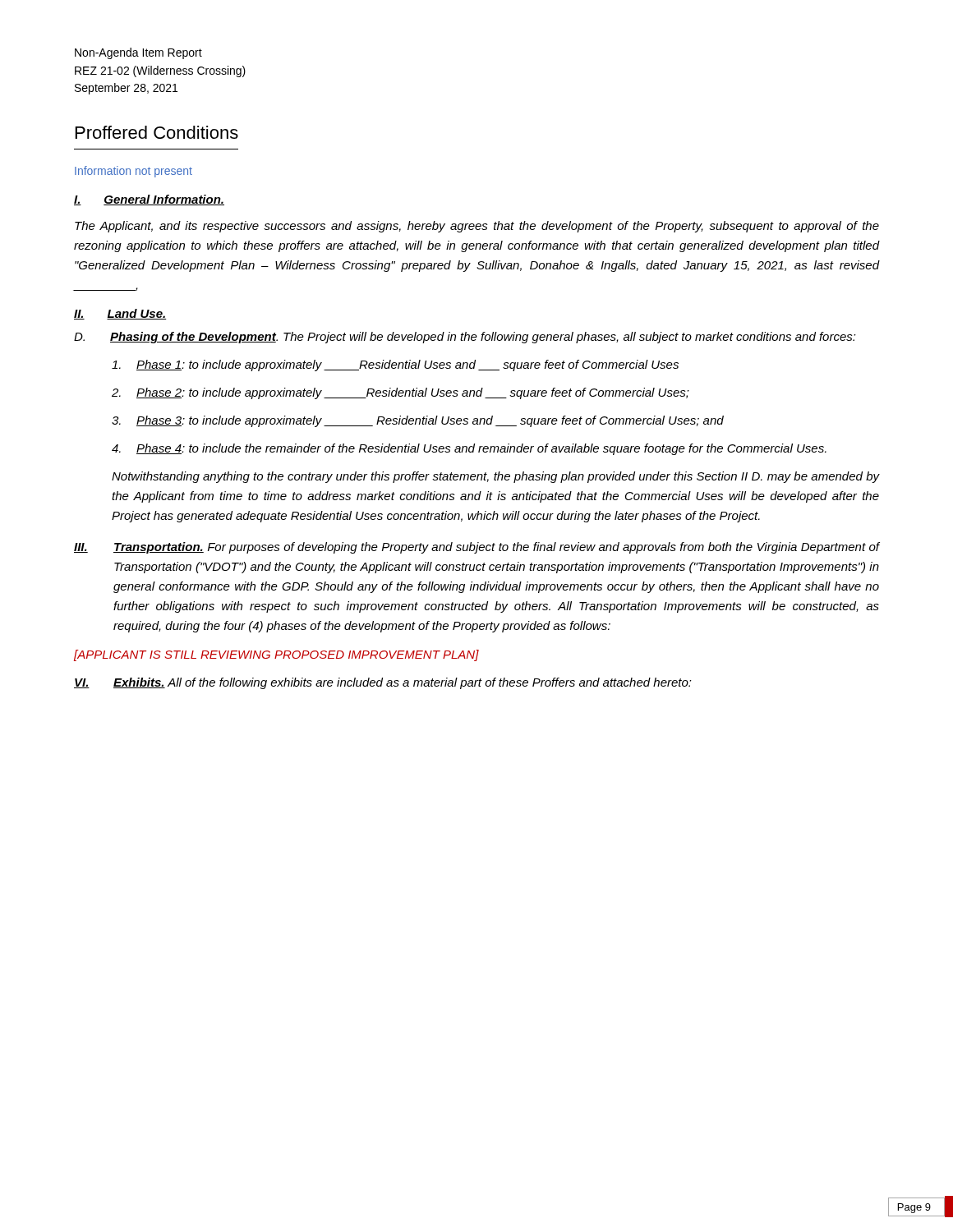Navigate to the block starting "2. Phase 2: to include approximately ______Residential"
Screen dimensions: 1232x953
tap(400, 393)
